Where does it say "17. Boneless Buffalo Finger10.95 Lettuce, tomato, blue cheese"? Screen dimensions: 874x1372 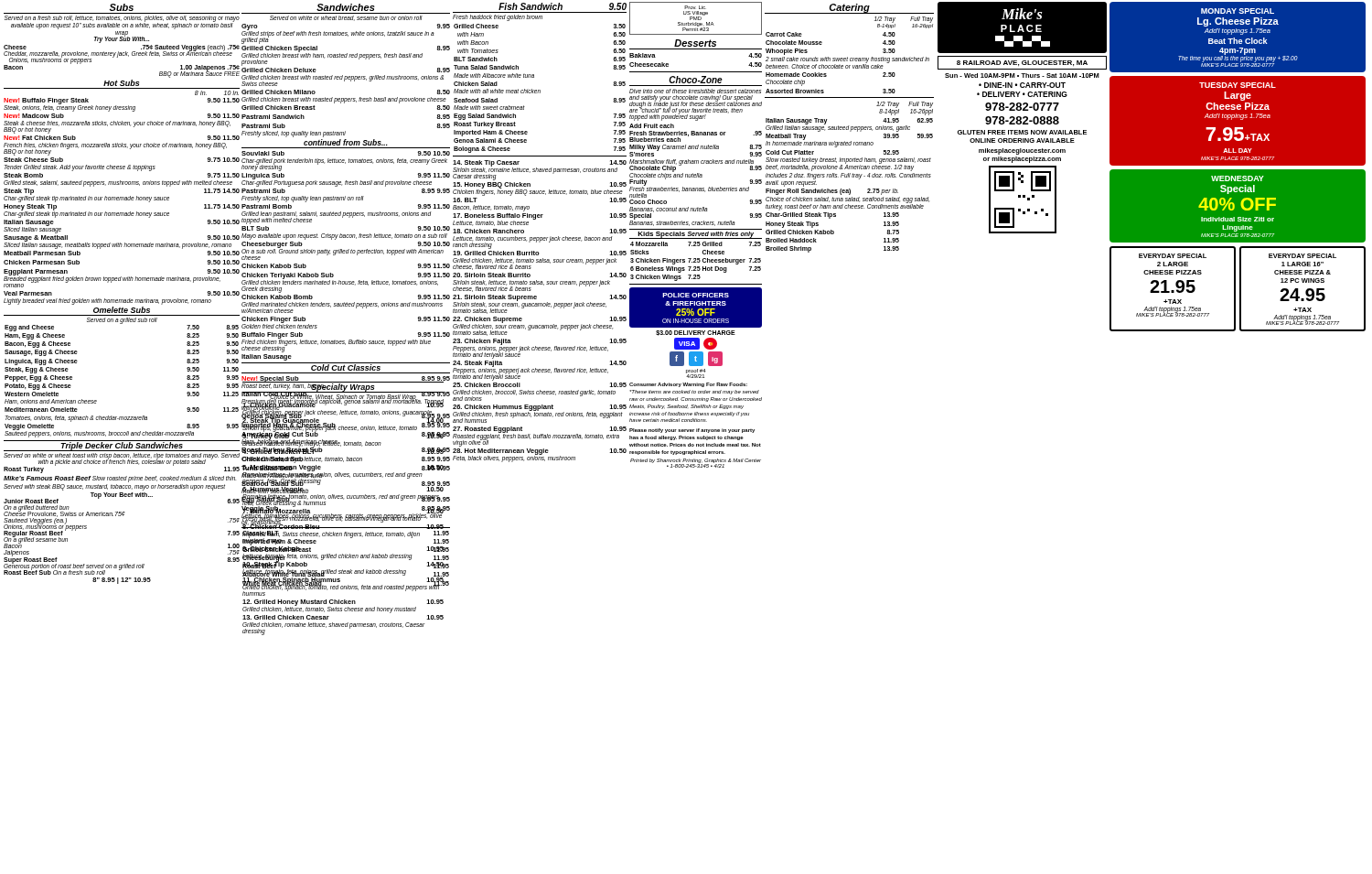(540, 218)
